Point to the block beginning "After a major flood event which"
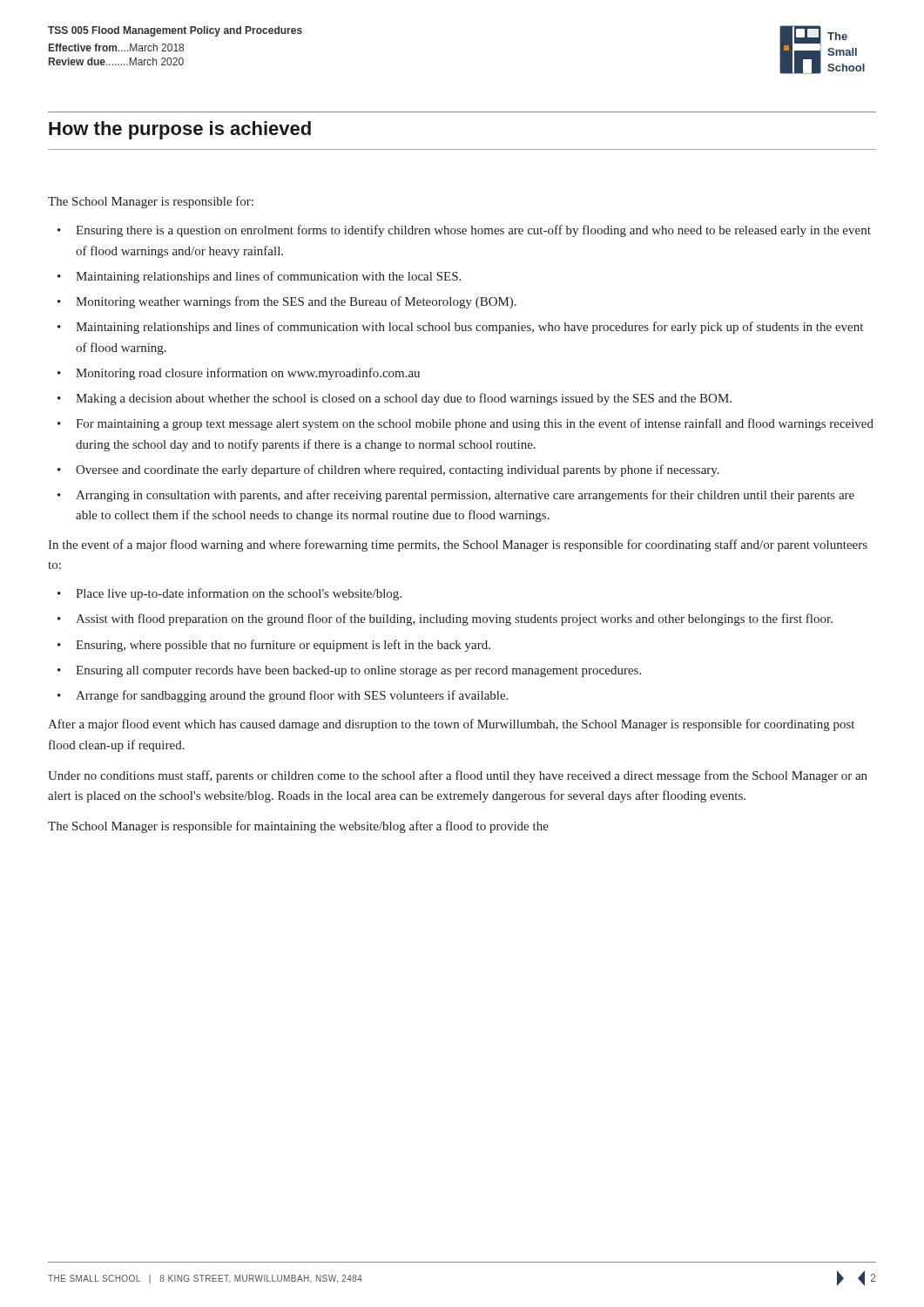Screen dimensions: 1307x924 tap(451, 734)
